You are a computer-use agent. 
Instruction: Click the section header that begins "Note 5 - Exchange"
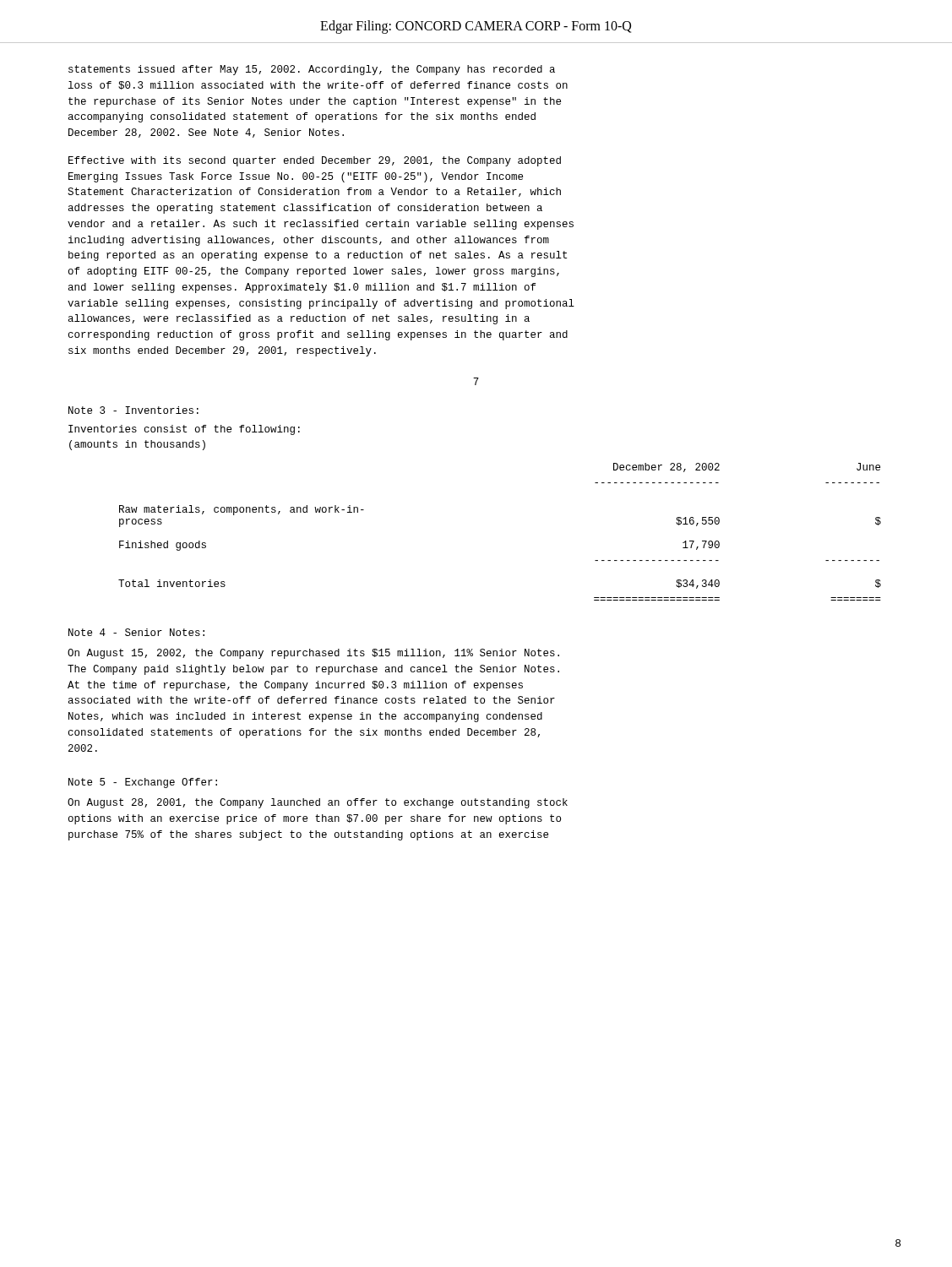click(144, 783)
